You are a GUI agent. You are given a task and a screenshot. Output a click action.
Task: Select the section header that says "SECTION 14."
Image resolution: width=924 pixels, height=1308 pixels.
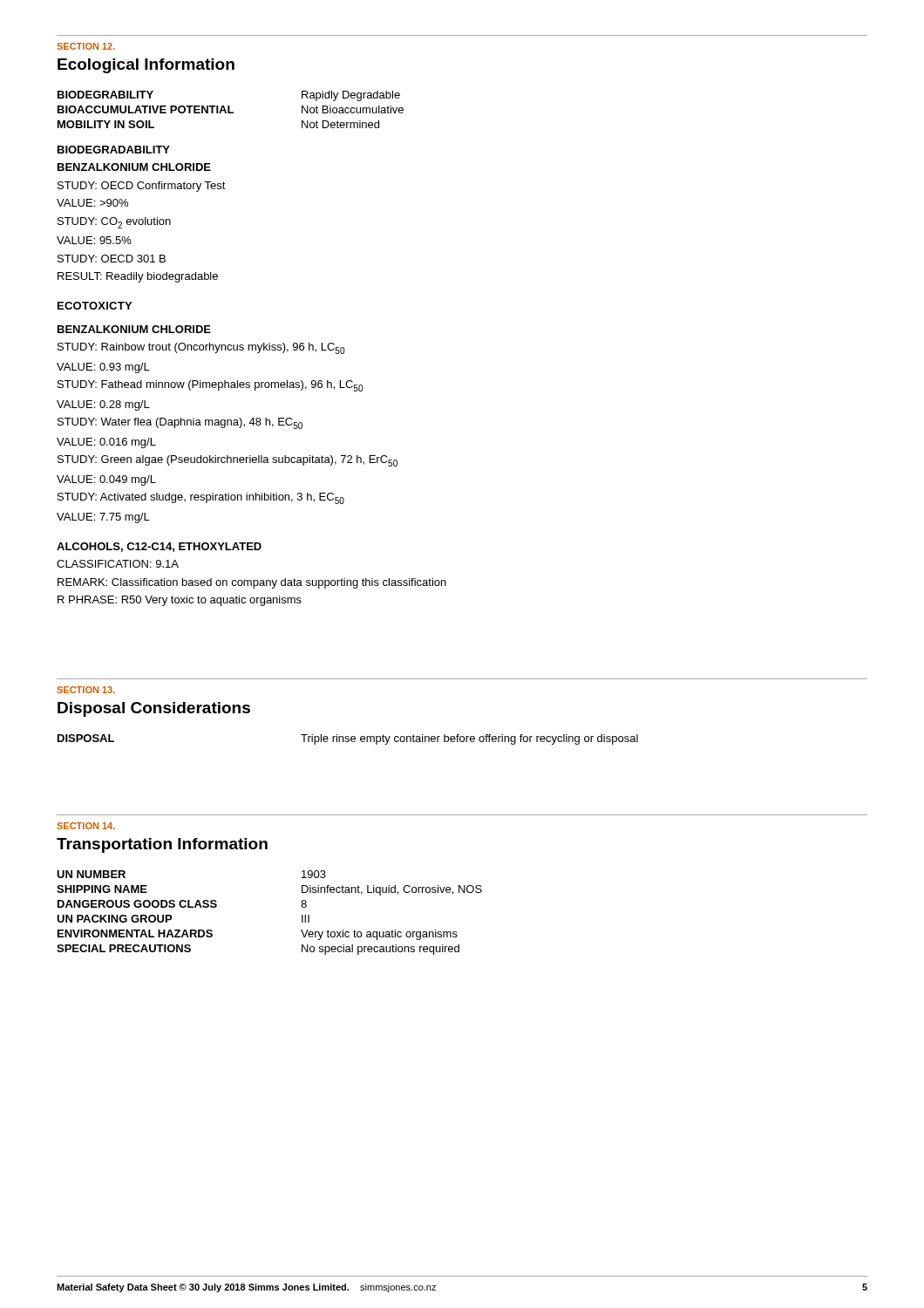86,825
